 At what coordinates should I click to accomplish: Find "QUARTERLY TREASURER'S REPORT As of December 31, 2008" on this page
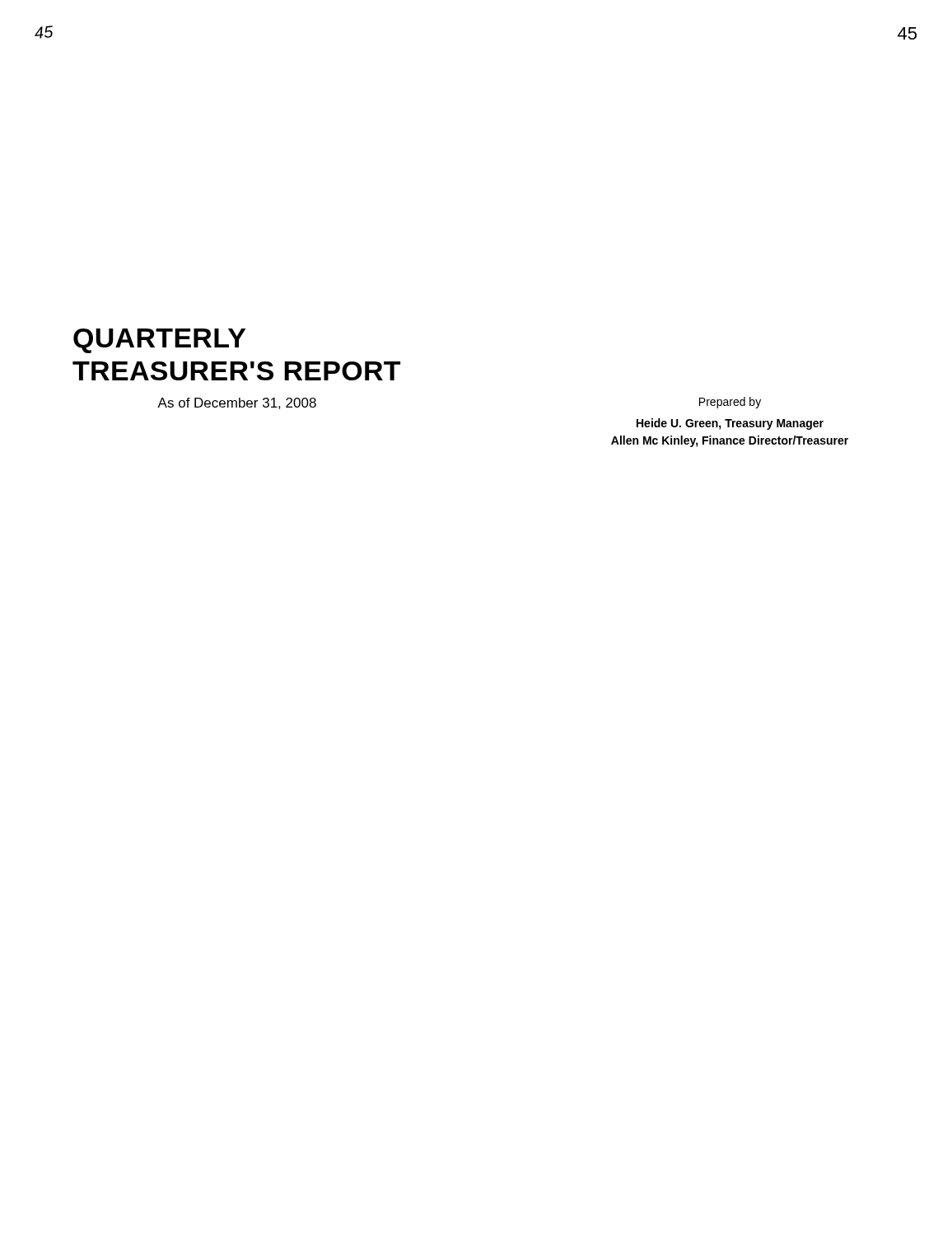click(237, 366)
